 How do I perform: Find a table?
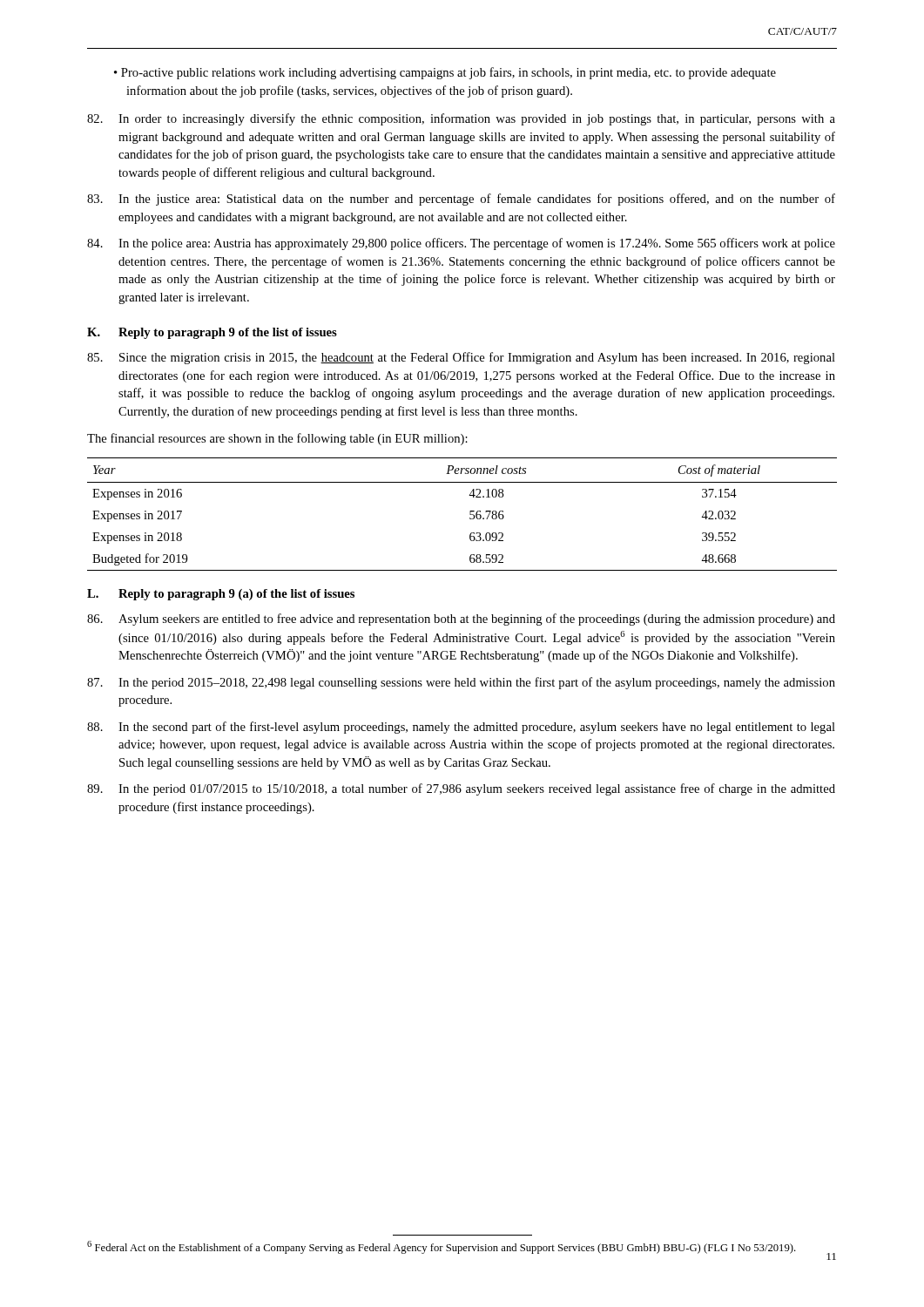click(462, 514)
